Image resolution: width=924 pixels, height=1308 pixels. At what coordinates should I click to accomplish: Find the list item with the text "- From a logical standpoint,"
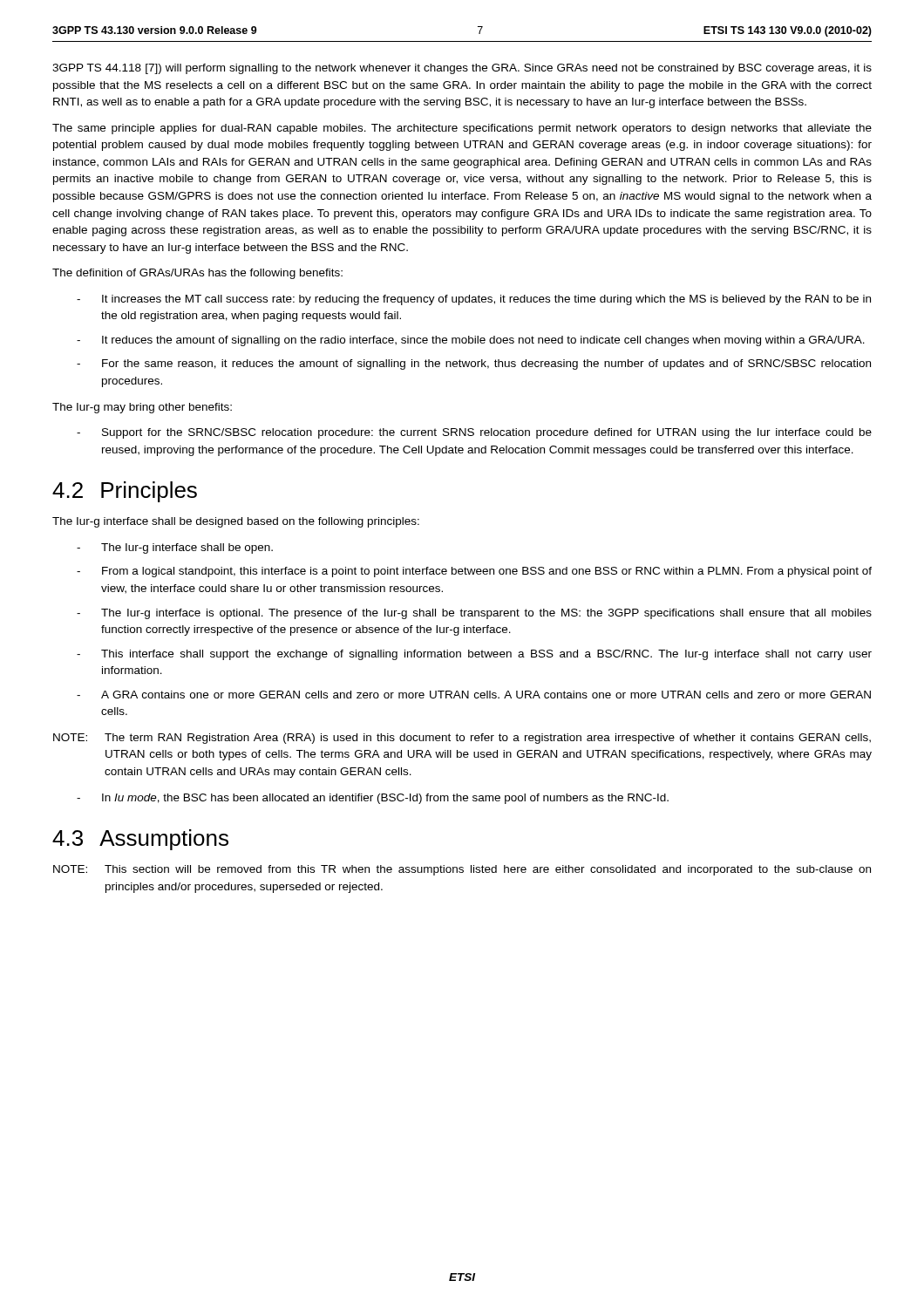coord(462,580)
